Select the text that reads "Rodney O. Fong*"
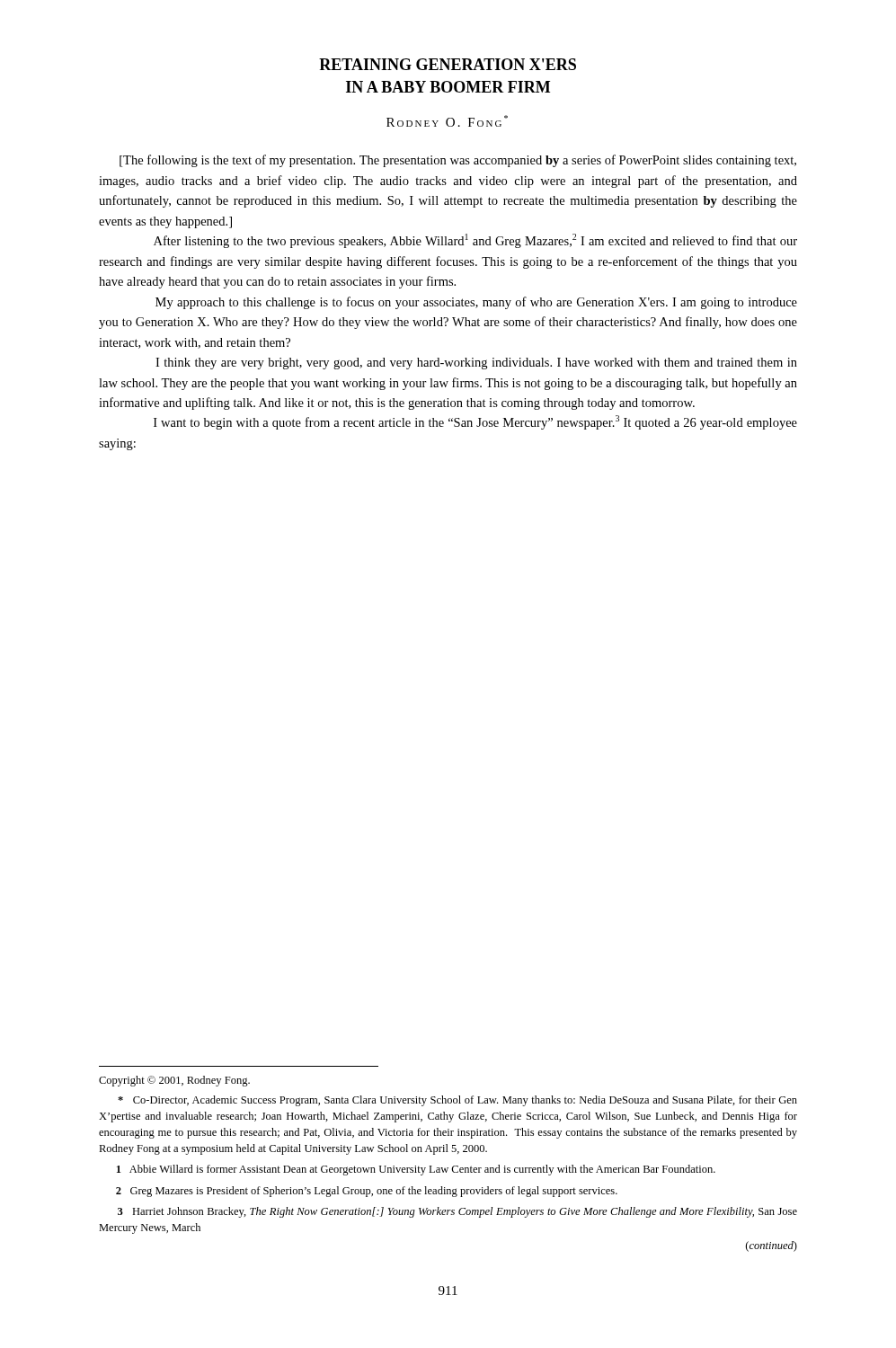The width and height of the screenshot is (896, 1348). (x=448, y=123)
